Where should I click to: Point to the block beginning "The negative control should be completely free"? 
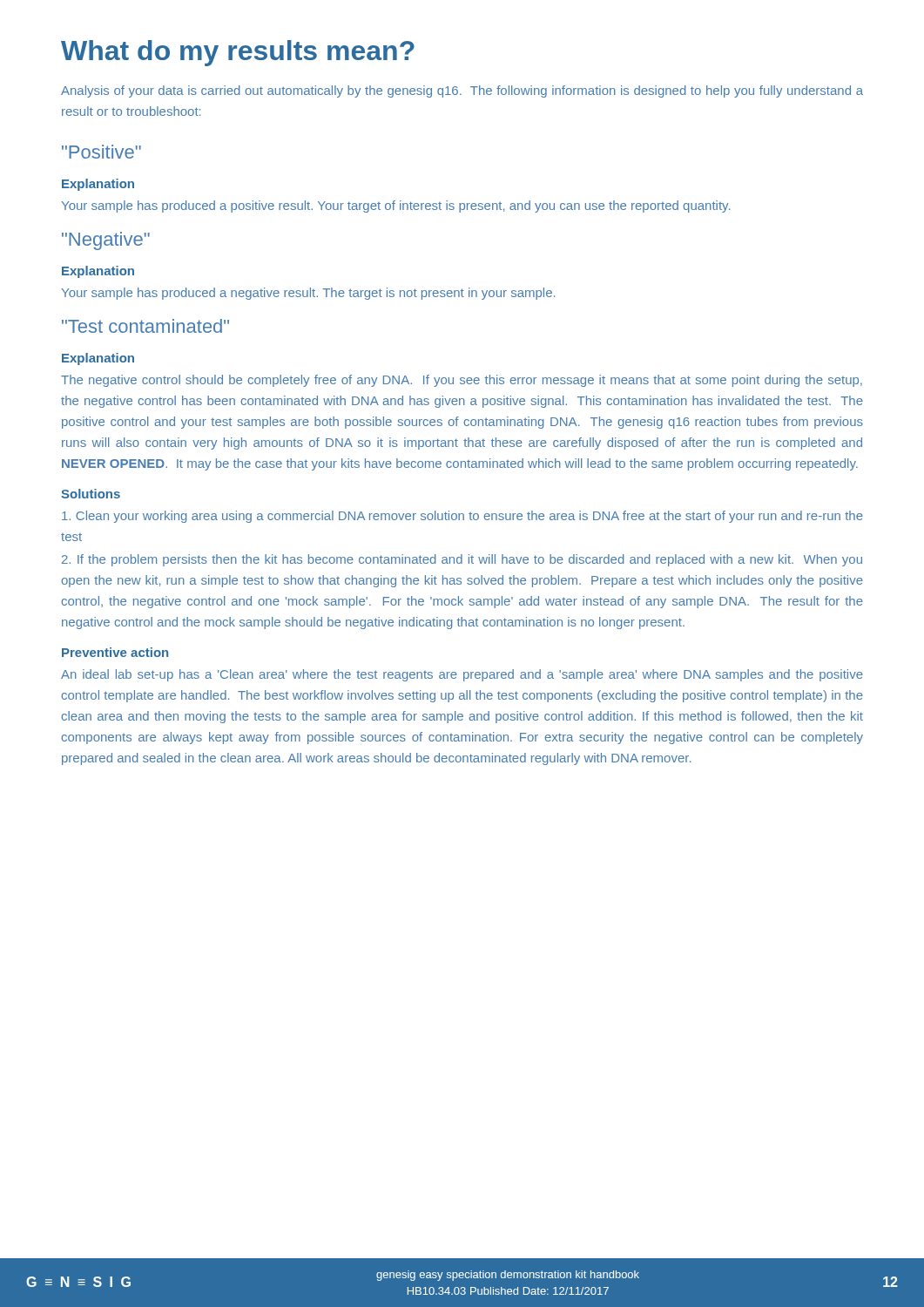click(x=462, y=422)
